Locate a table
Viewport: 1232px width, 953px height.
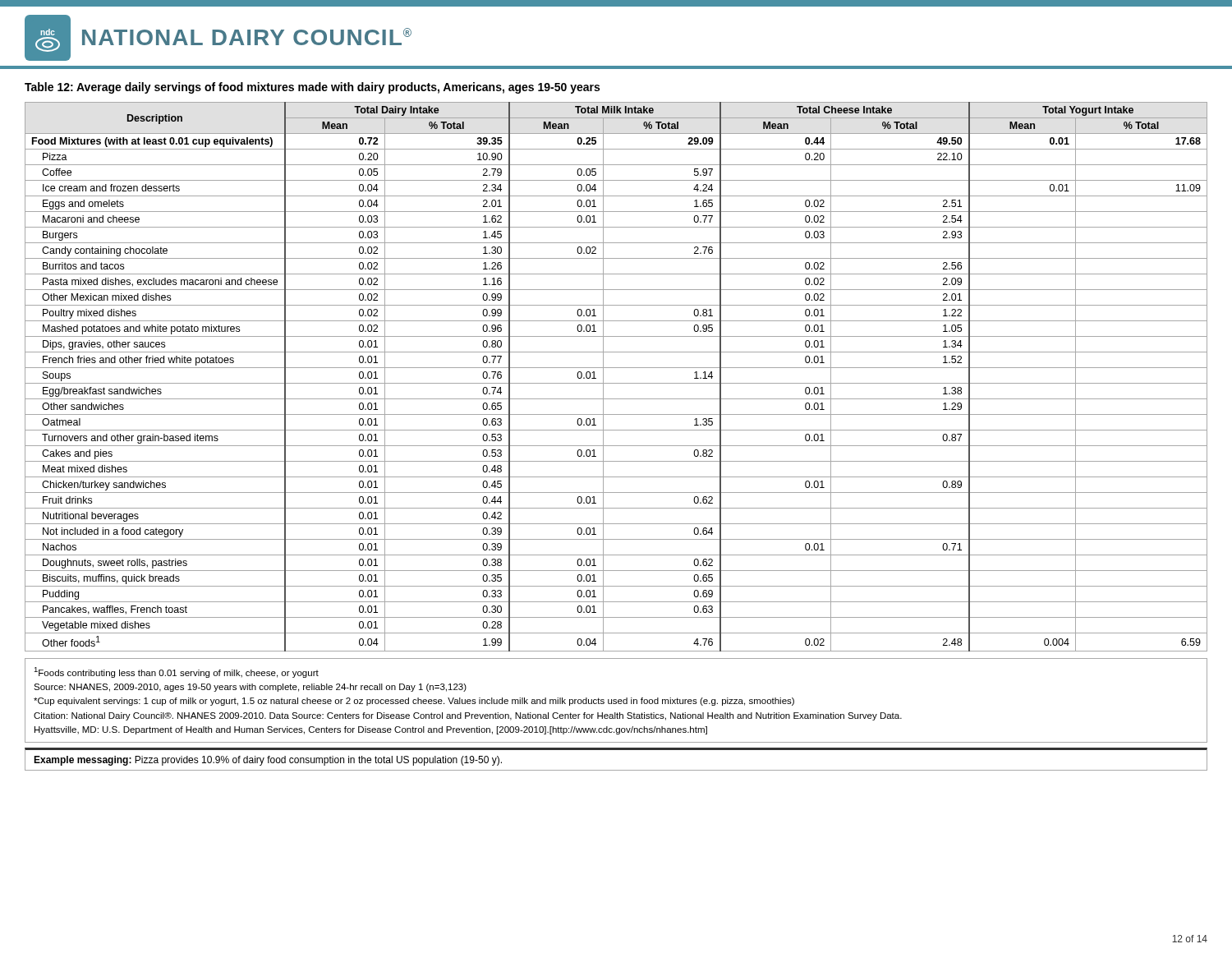616,377
